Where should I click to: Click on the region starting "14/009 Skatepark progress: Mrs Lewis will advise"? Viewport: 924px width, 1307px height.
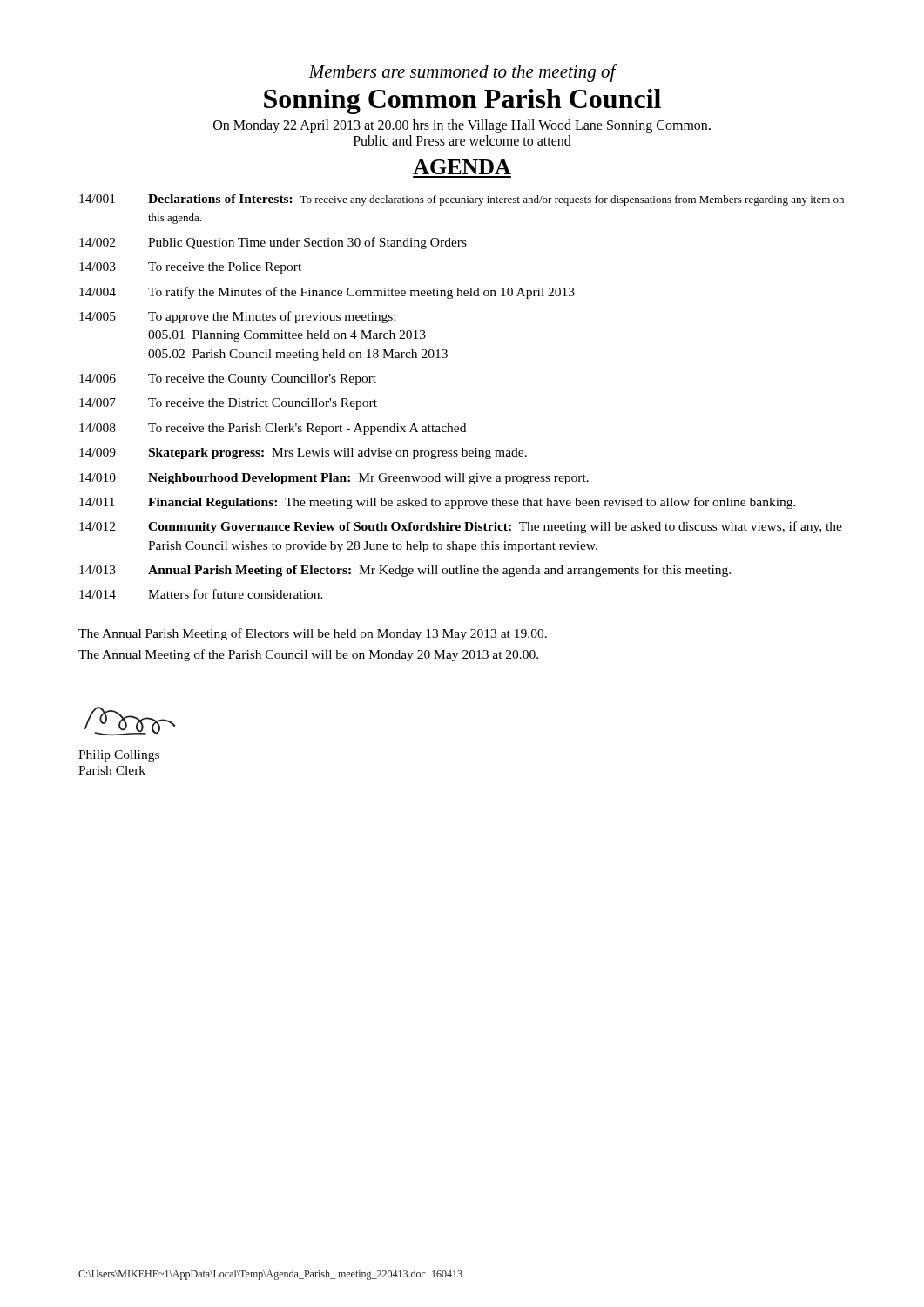462,452
